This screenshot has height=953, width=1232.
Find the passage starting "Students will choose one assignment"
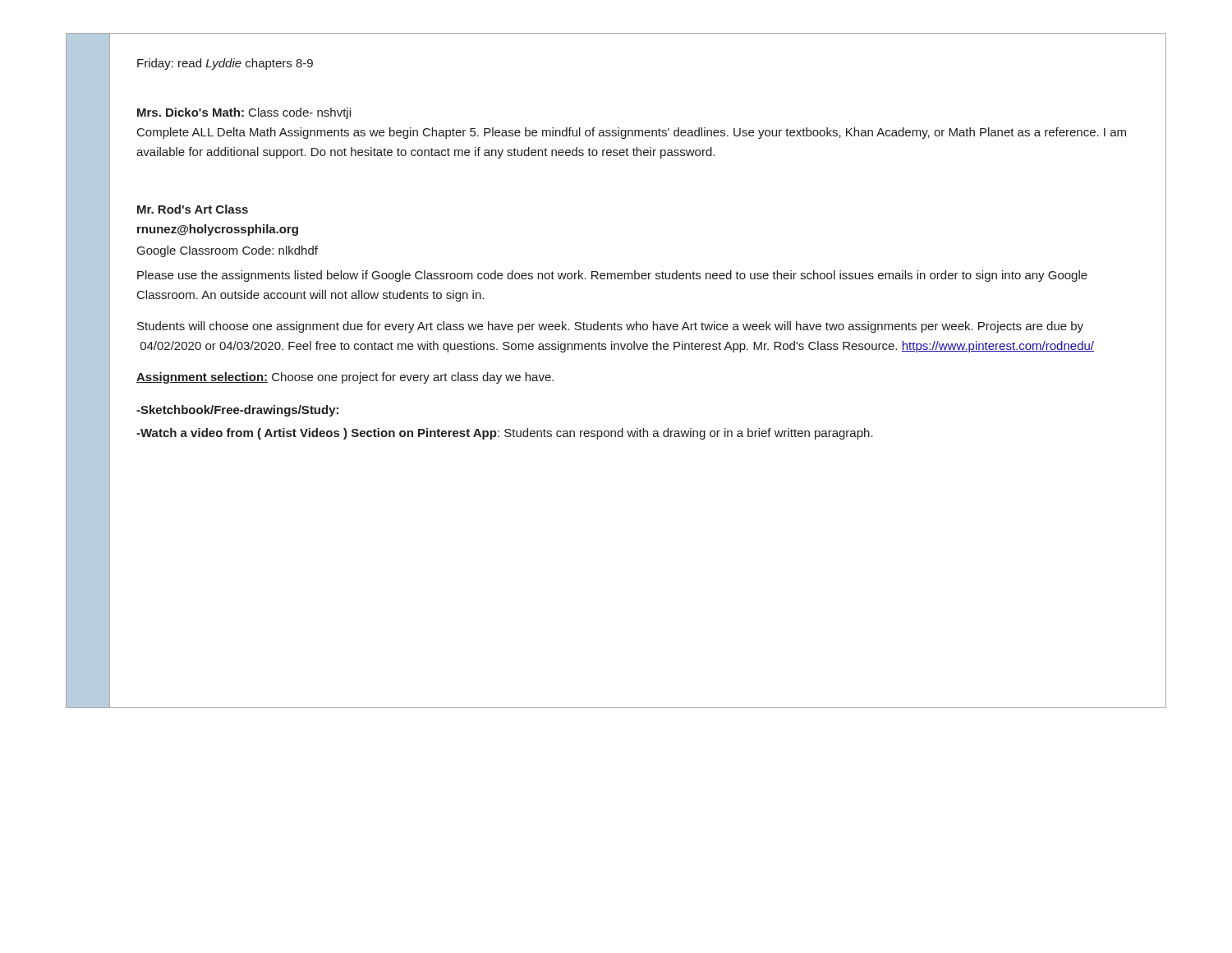point(615,336)
